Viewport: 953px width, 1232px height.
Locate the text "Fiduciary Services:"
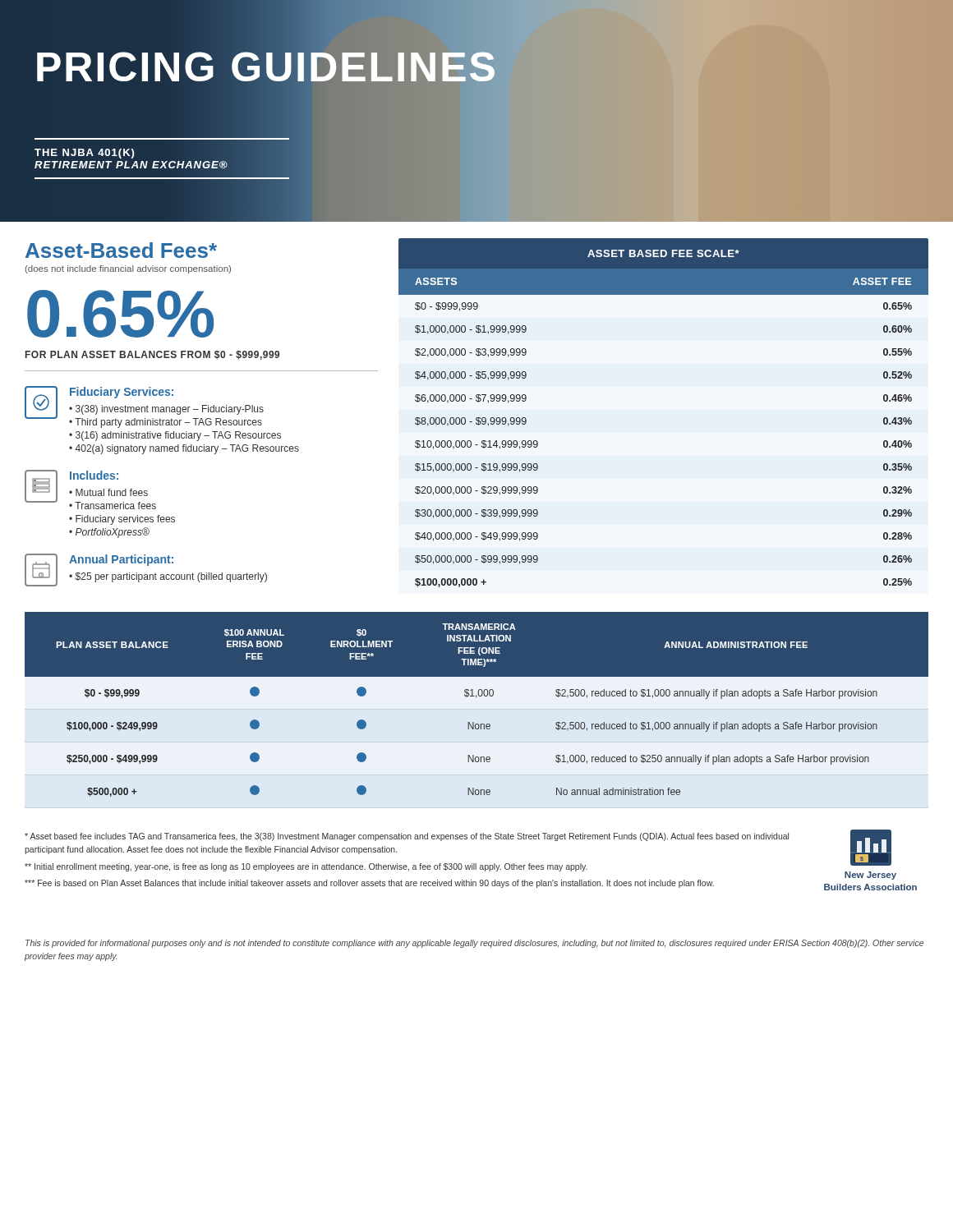coord(122,392)
